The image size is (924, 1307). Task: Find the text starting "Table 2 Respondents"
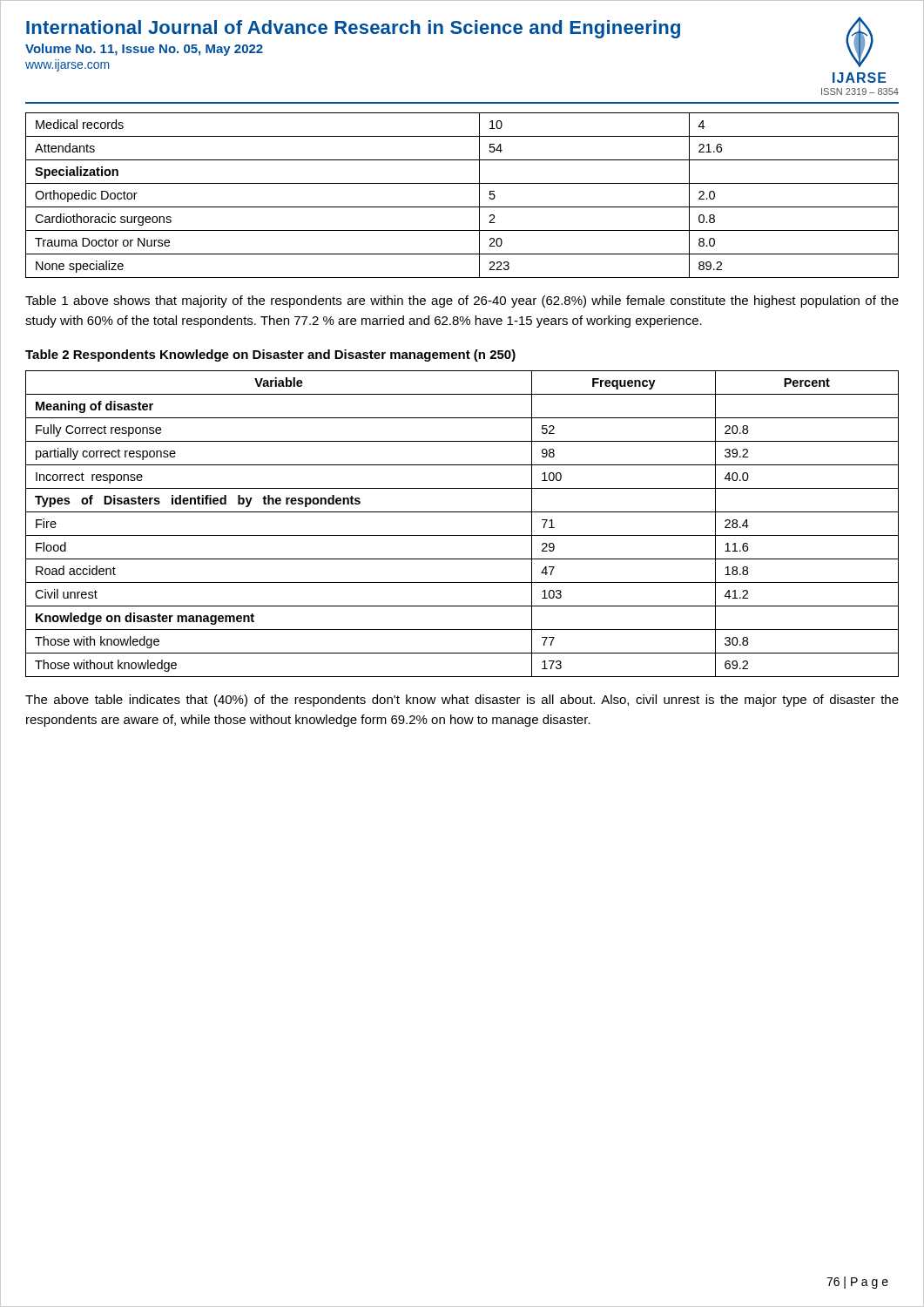tap(271, 354)
